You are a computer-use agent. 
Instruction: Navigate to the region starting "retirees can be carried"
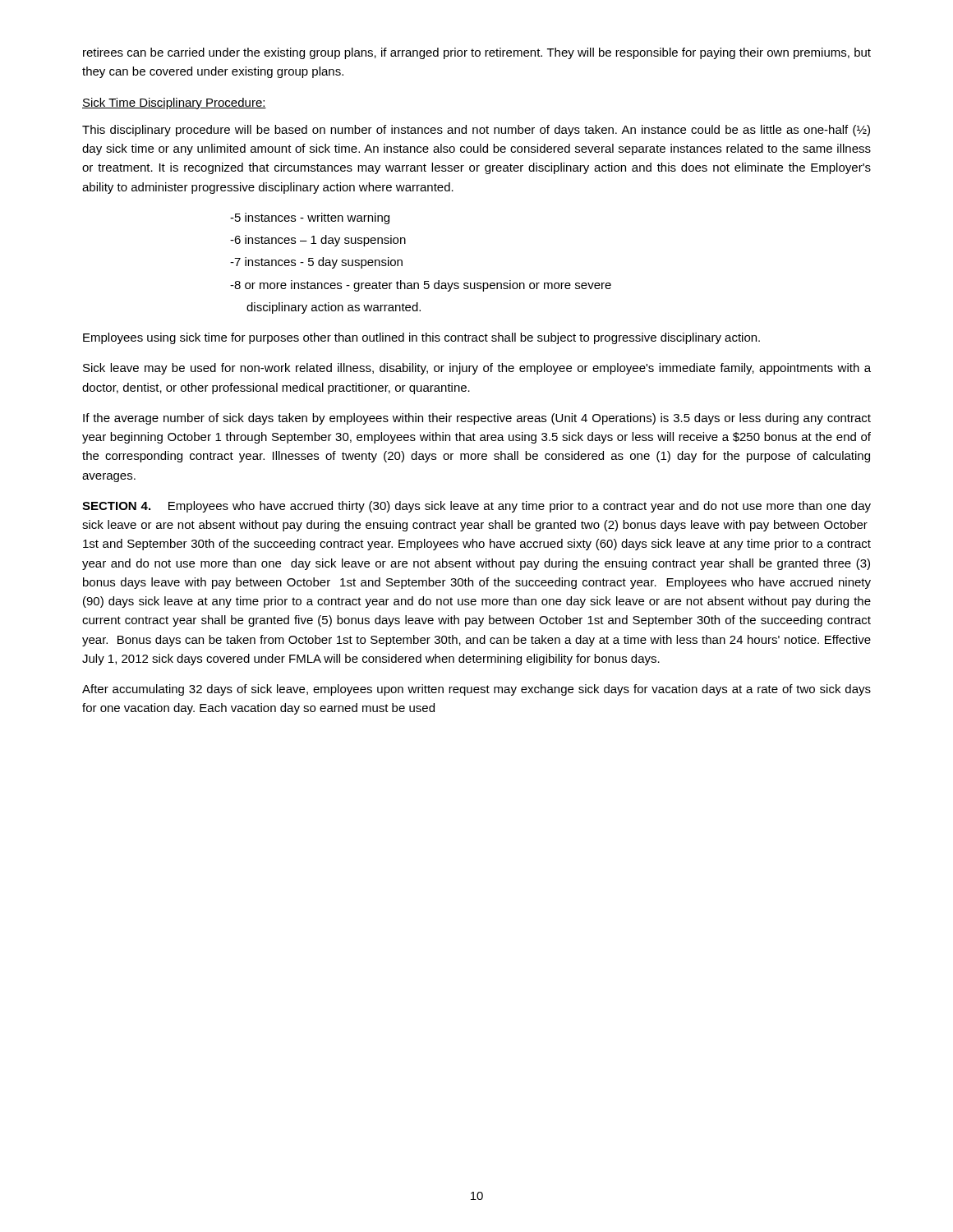[x=476, y=62]
